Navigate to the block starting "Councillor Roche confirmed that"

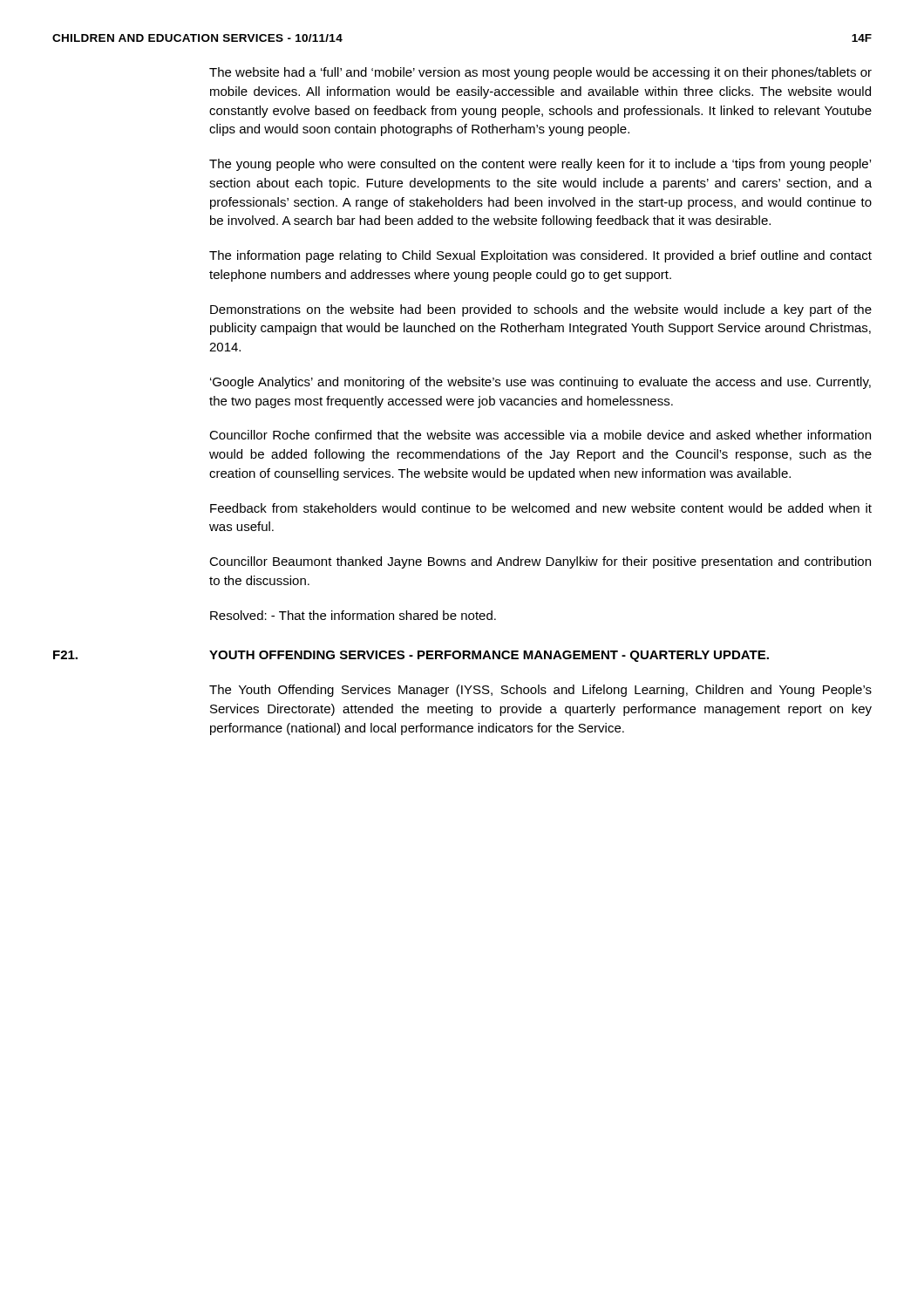coord(540,454)
